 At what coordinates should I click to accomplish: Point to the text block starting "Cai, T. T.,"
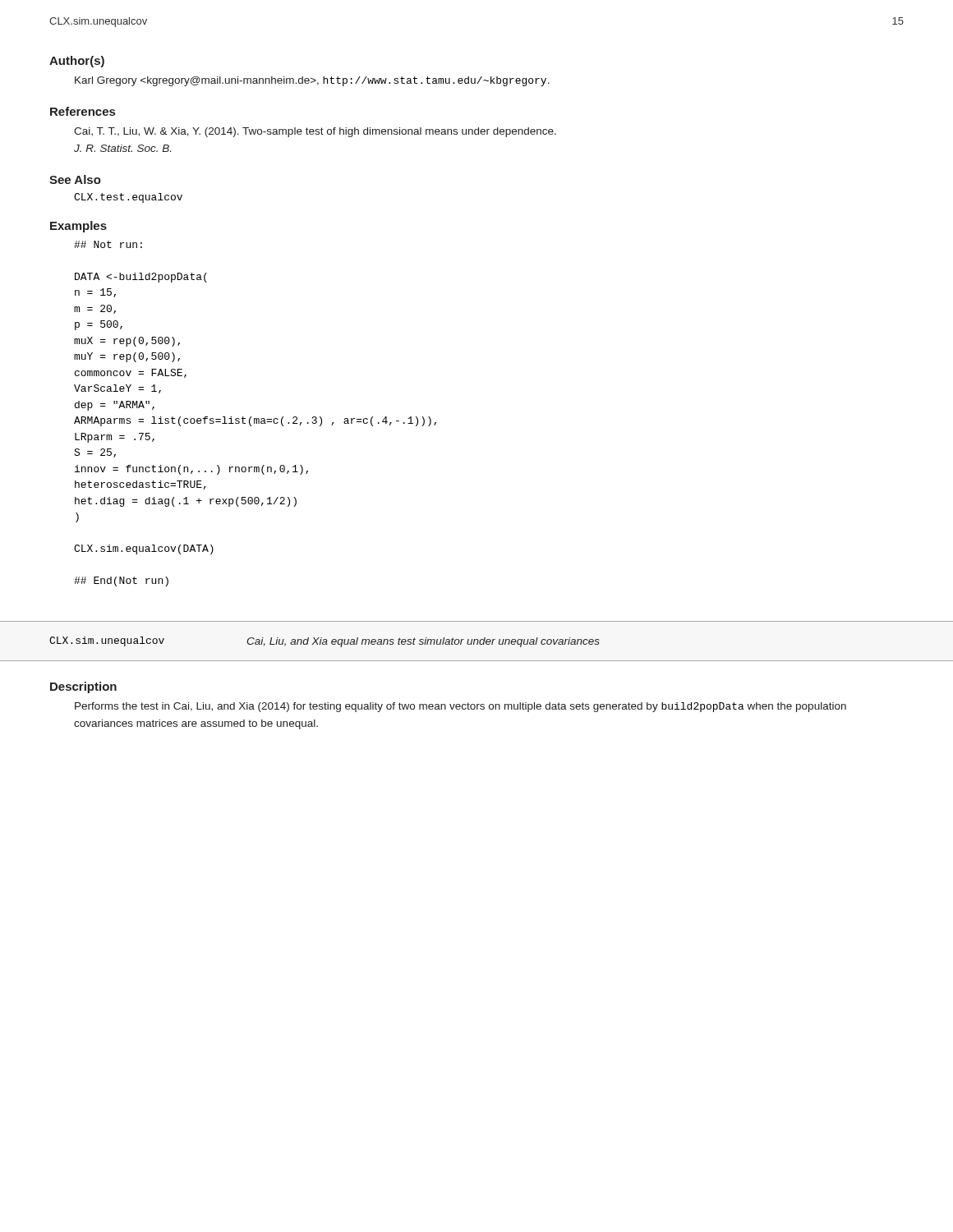[x=315, y=140]
